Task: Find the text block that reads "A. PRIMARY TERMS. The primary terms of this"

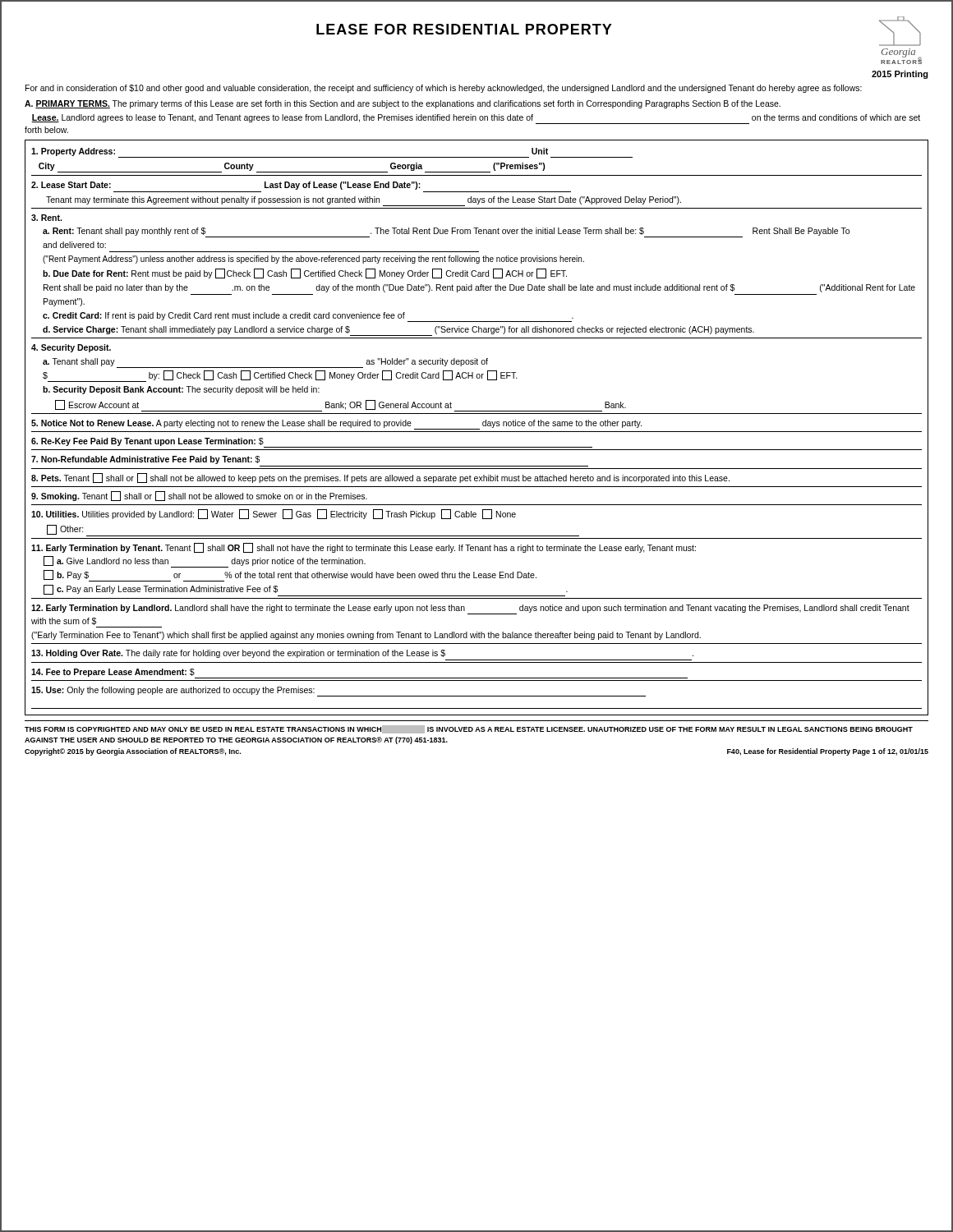Action: (x=403, y=103)
